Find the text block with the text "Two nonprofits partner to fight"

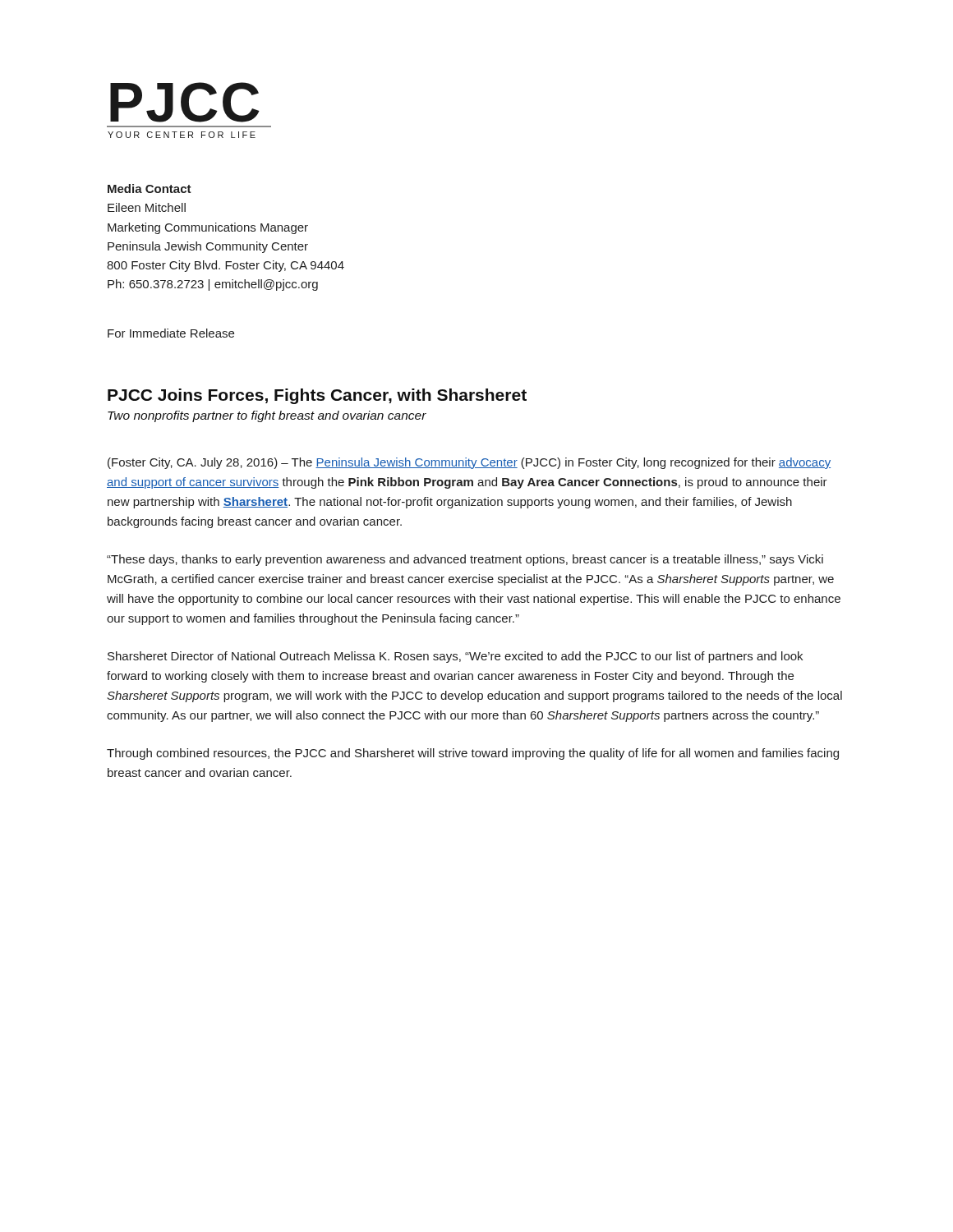point(267,416)
